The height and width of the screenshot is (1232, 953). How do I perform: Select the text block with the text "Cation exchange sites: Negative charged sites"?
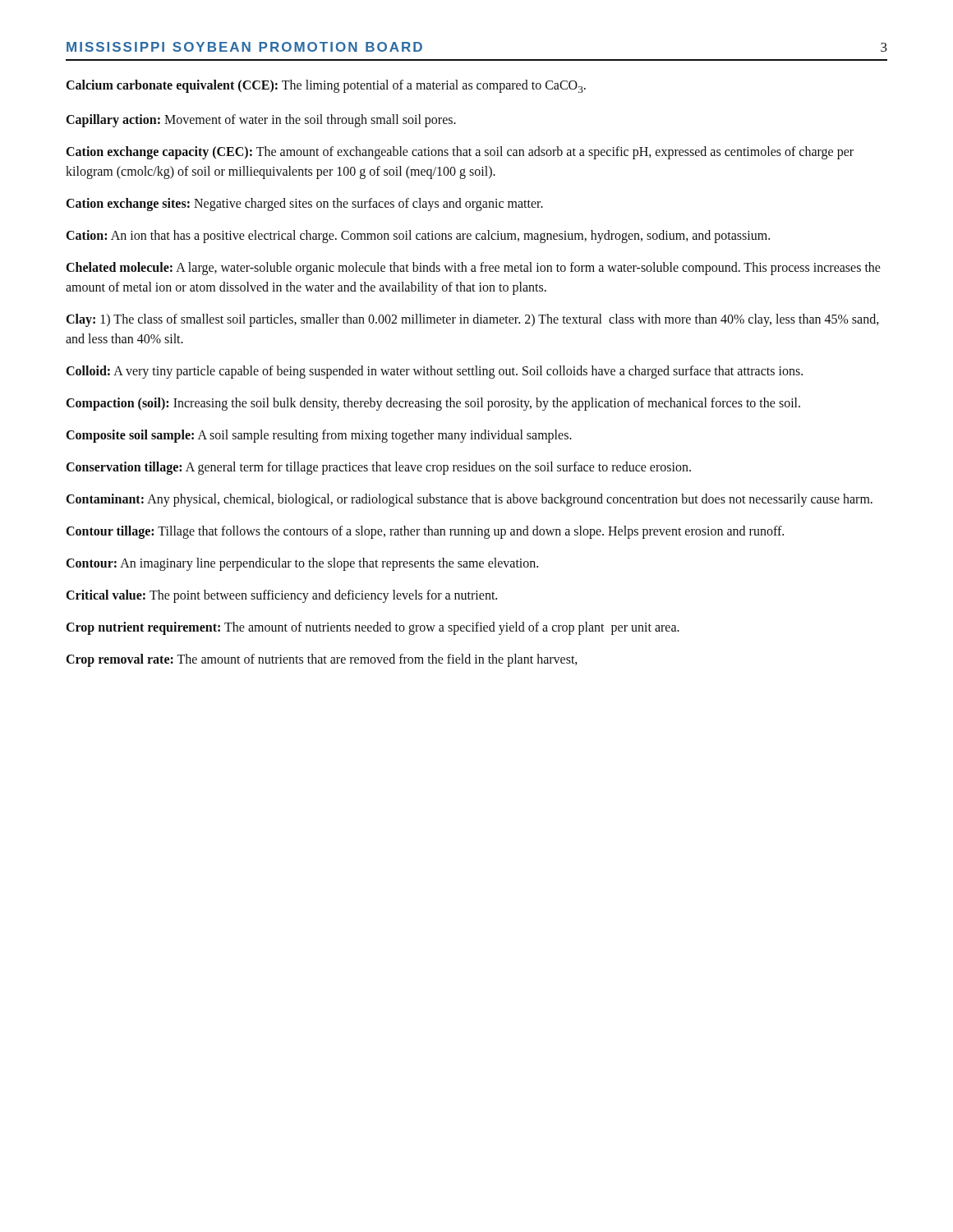tap(305, 203)
